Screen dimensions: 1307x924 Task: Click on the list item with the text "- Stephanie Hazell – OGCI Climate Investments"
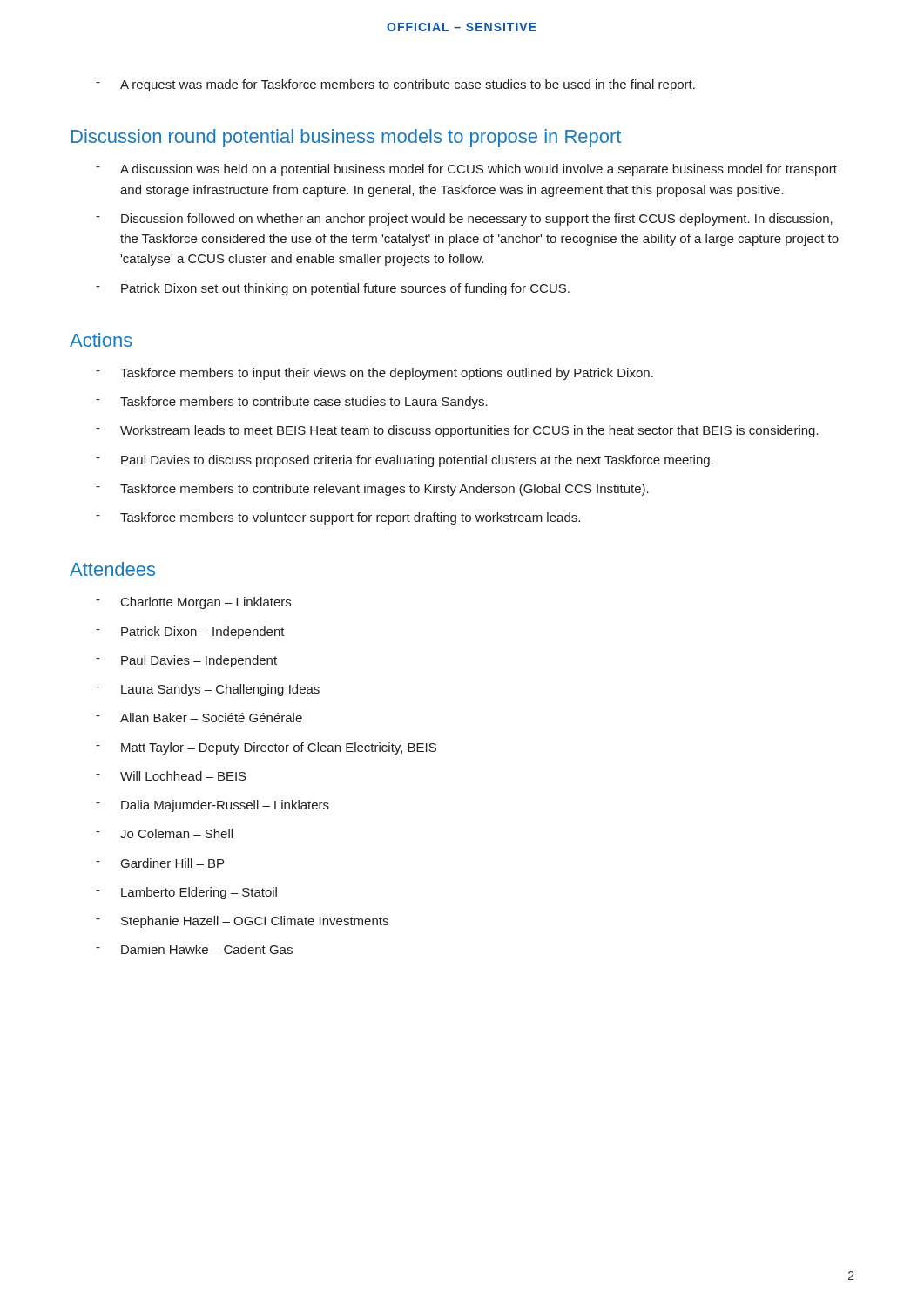242,922
